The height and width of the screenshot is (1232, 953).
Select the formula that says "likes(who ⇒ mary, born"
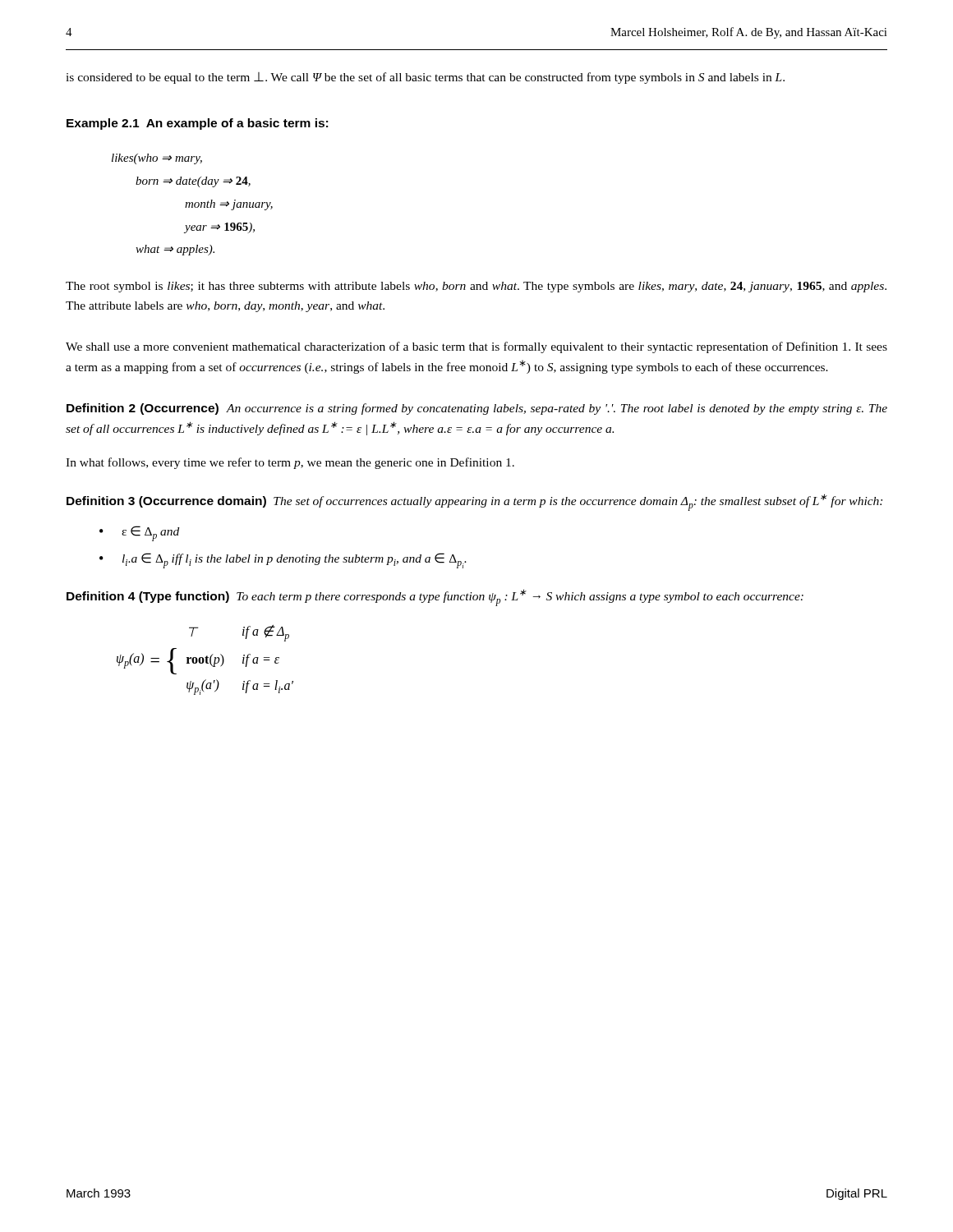[192, 203]
